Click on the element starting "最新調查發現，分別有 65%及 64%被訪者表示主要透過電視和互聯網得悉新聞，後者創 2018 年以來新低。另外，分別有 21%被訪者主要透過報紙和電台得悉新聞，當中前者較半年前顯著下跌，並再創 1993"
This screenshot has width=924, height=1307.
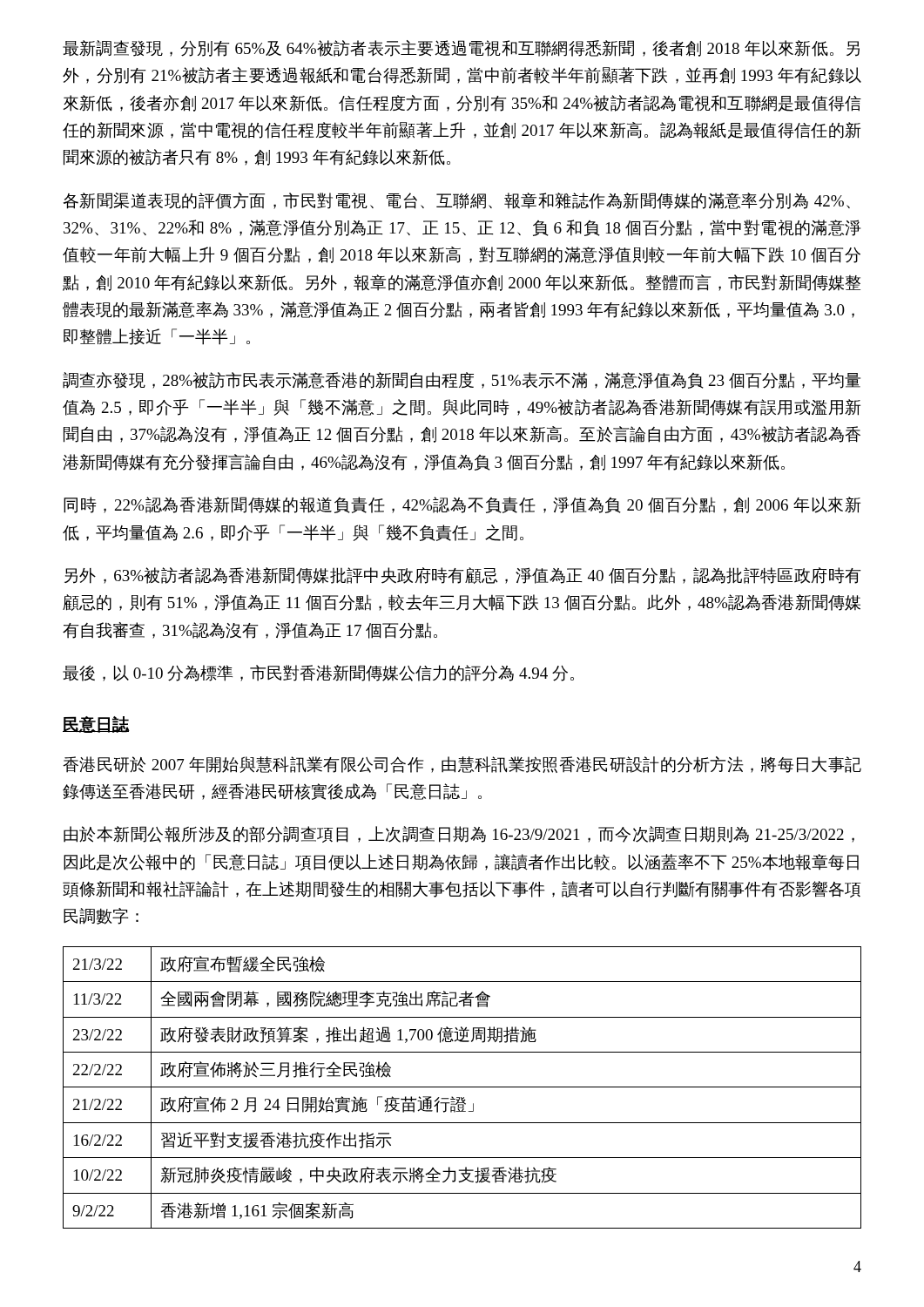point(462,103)
